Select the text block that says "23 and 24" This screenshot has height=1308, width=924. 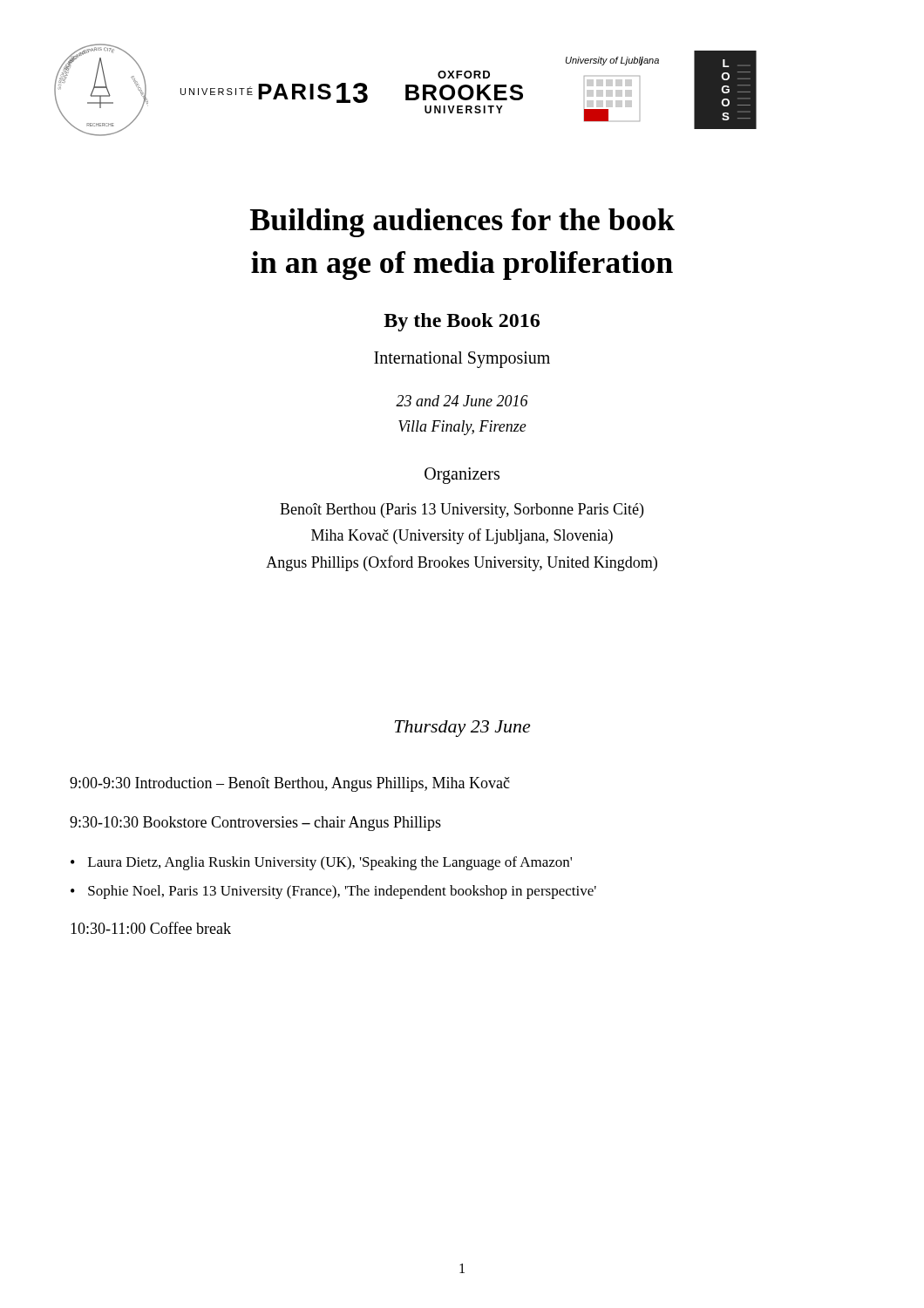(462, 414)
